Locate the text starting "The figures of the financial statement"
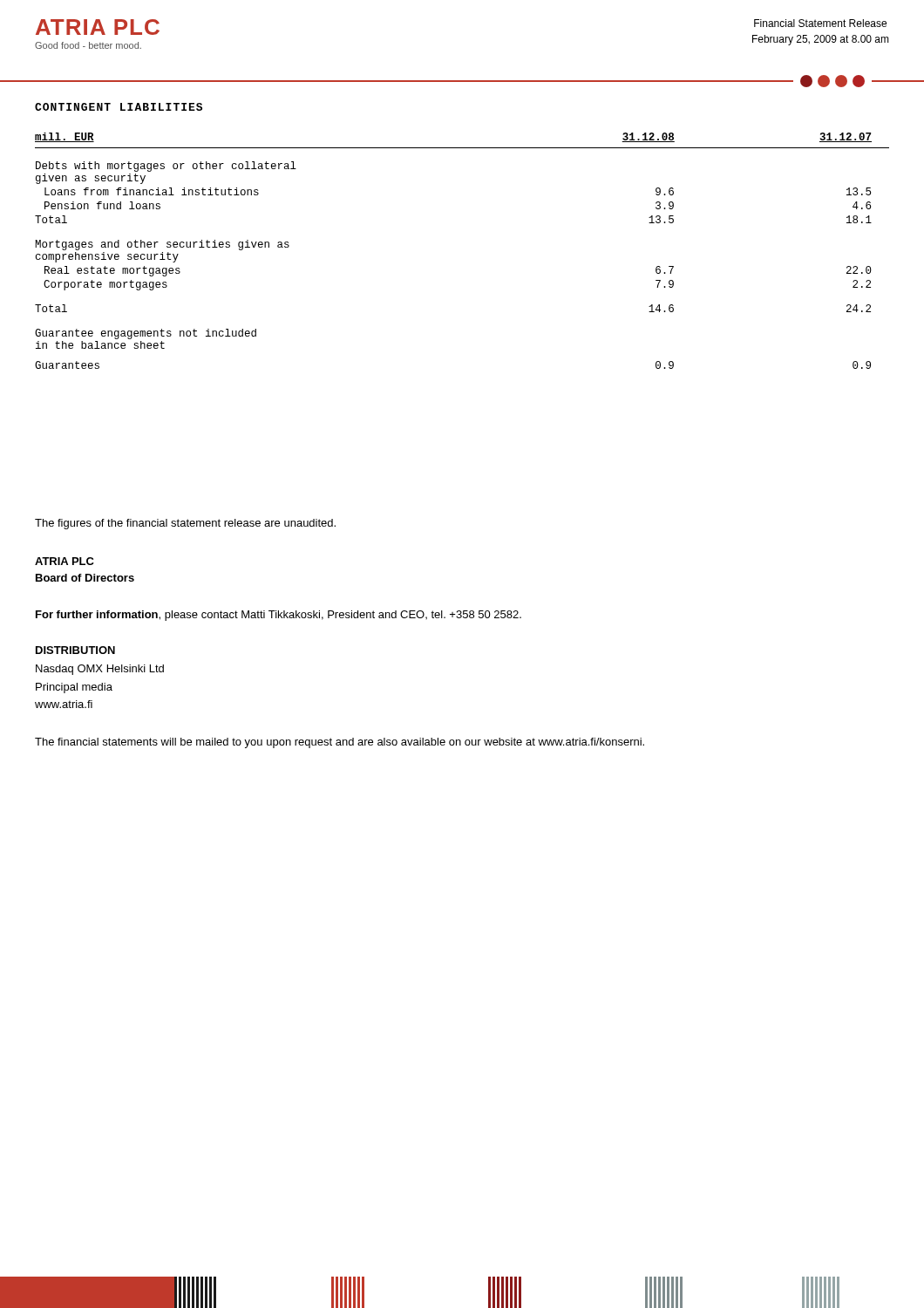The image size is (924, 1308). coord(185,524)
